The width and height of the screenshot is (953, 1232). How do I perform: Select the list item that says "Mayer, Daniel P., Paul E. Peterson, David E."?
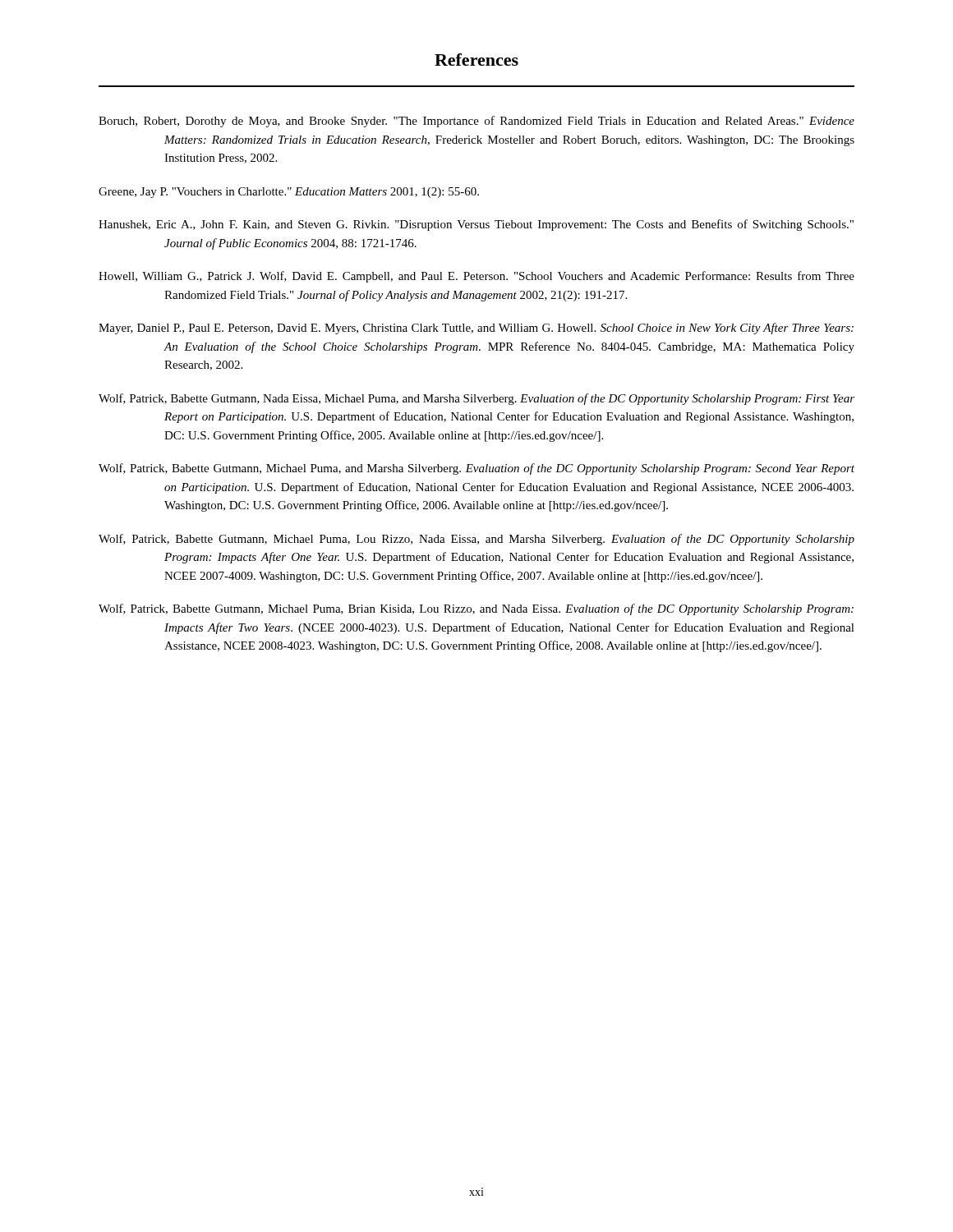tap(476, 346)
